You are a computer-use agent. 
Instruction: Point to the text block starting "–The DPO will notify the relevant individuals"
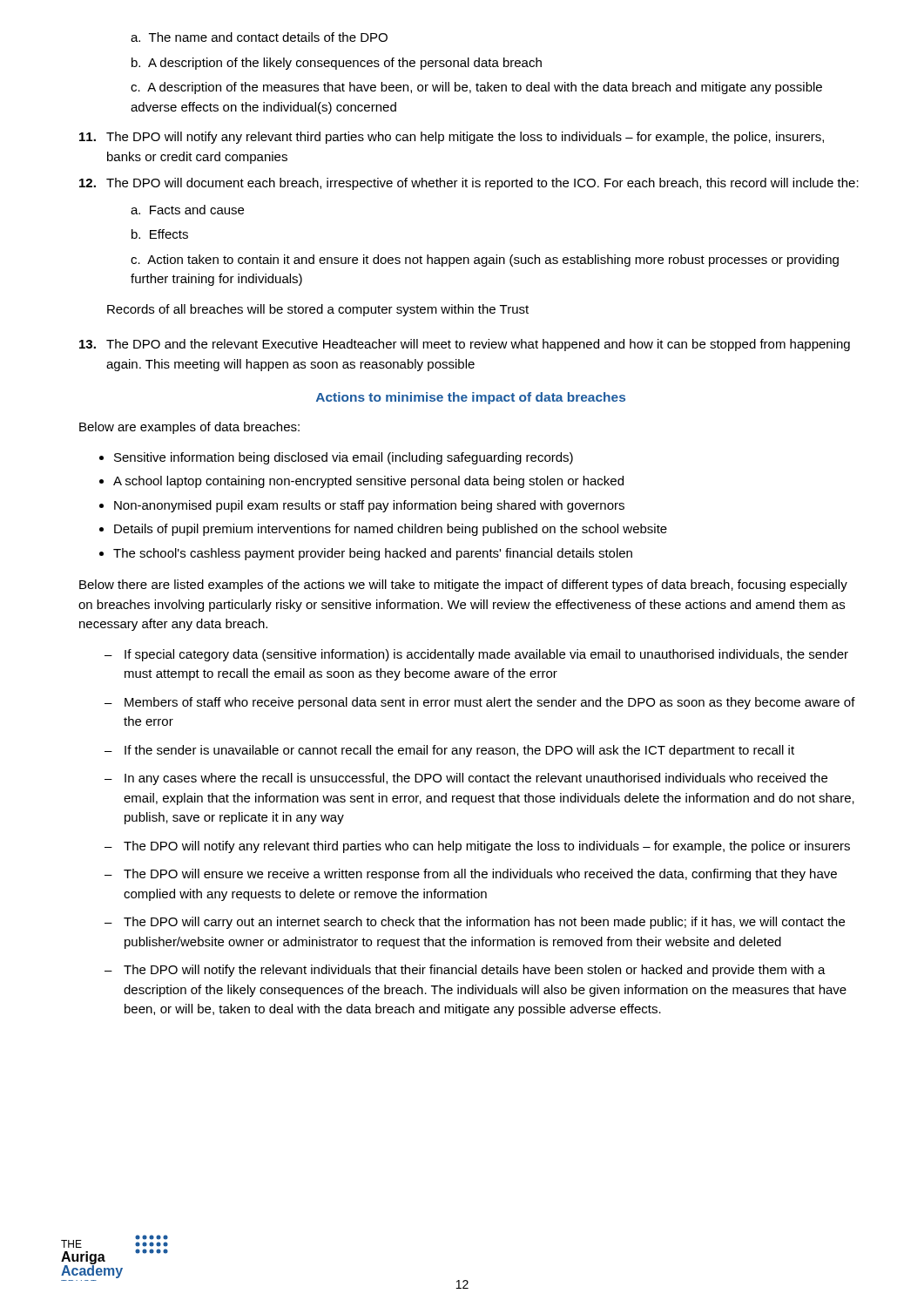(471, 990)
